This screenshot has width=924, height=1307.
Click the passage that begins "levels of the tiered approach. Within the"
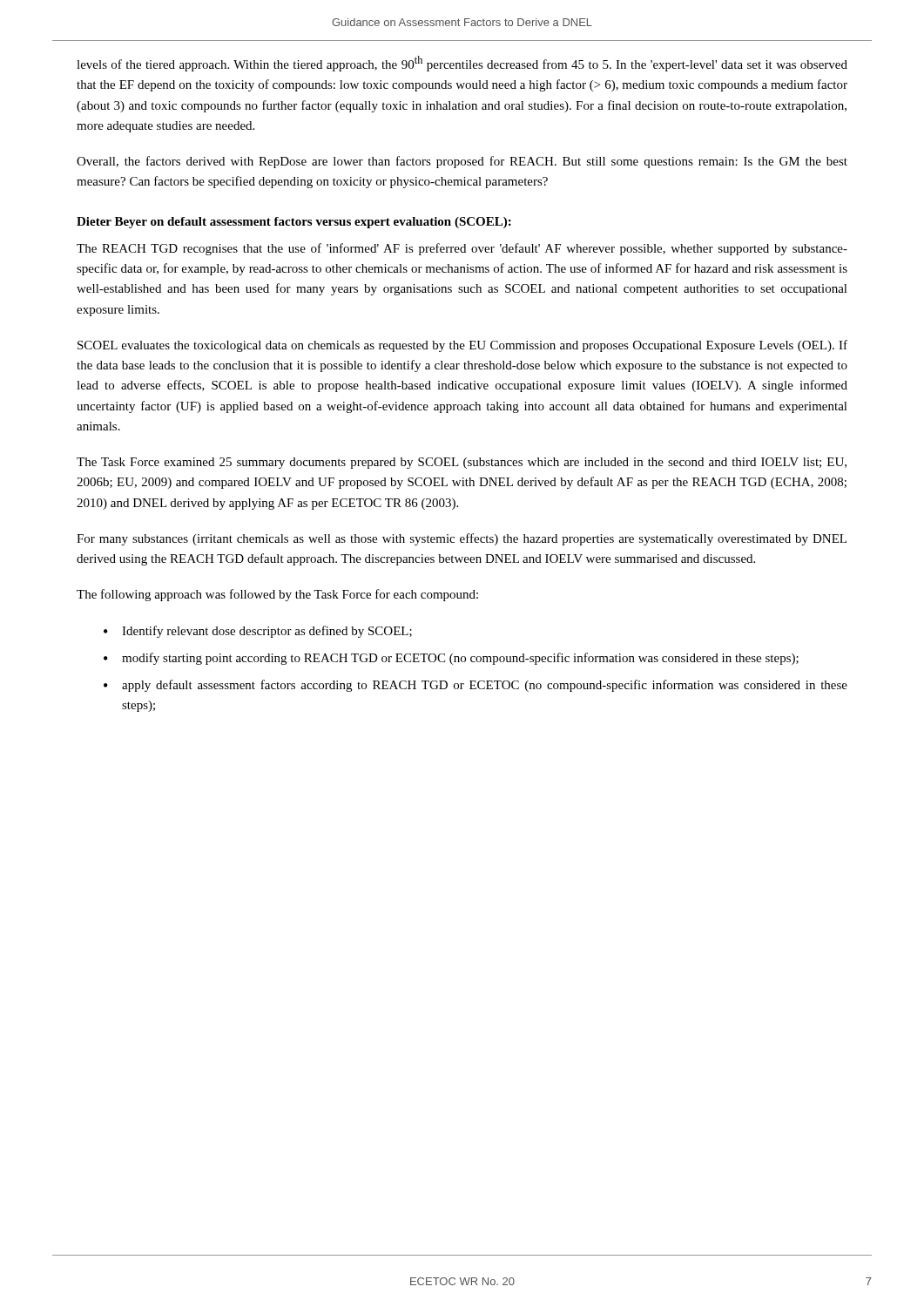click(x=462, y=93)
